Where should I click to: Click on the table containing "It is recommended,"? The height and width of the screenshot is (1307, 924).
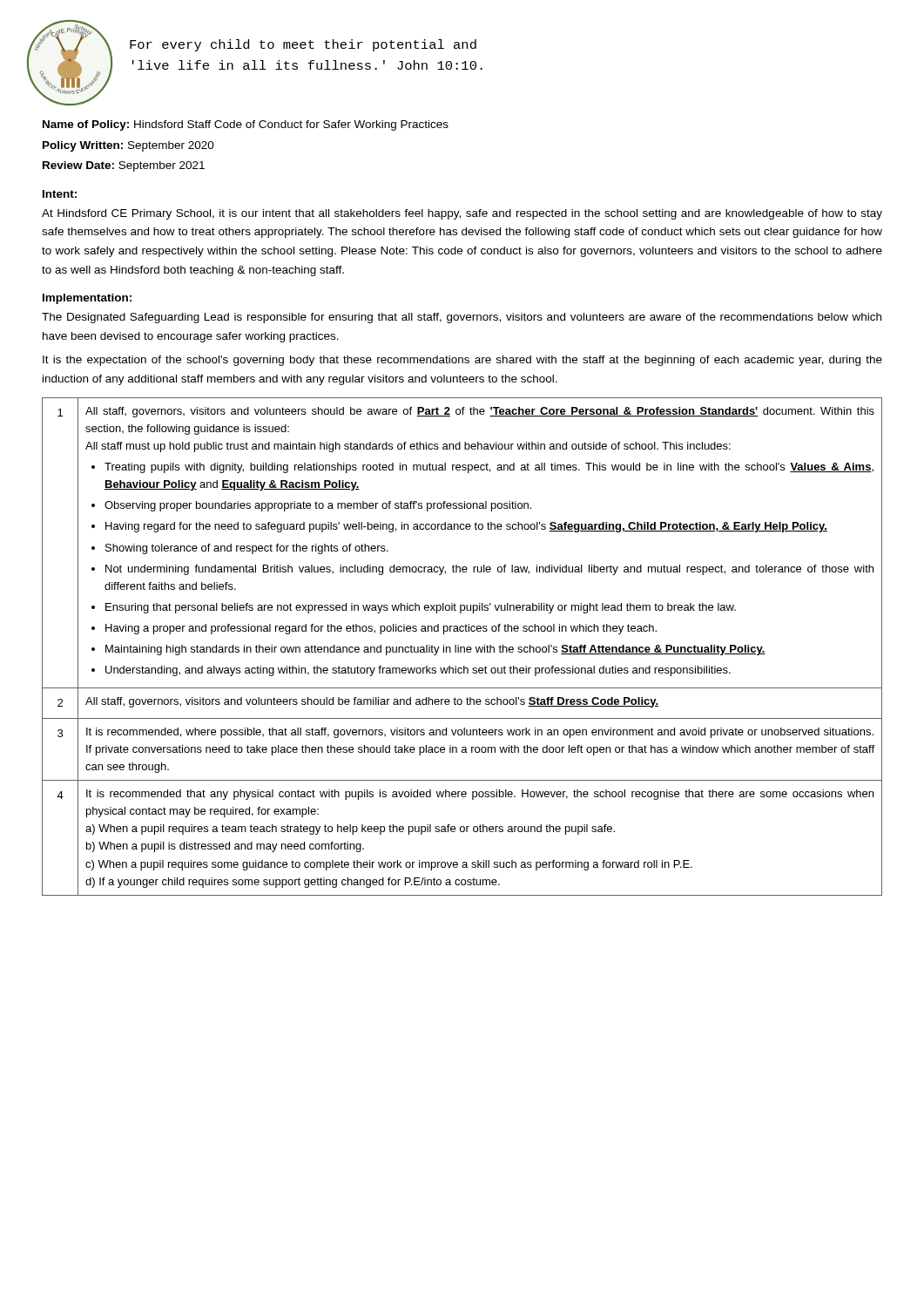(x=462, y=646)
